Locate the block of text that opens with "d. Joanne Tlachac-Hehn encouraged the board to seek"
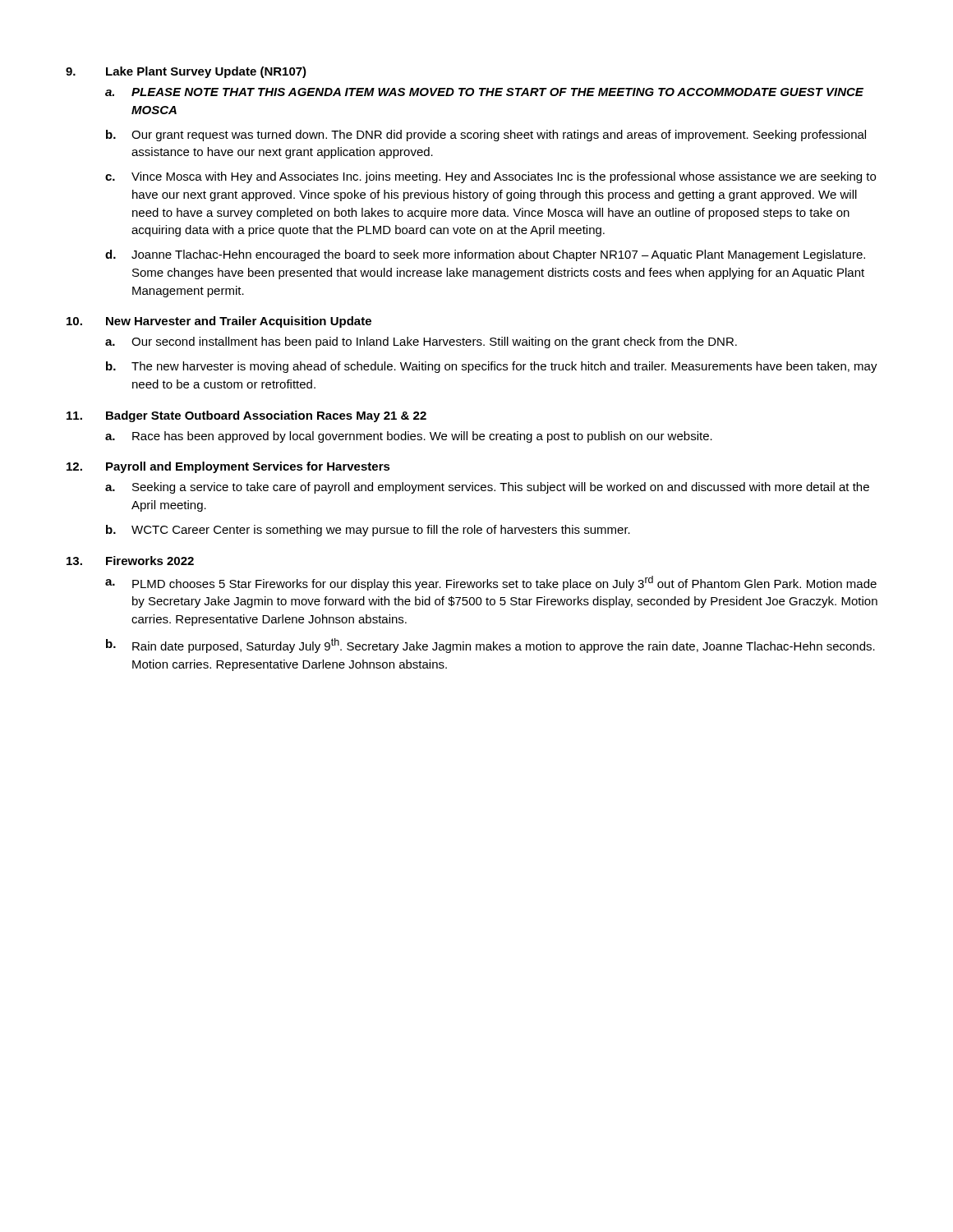Screen dimensions: 1232x953 [496, 272]
